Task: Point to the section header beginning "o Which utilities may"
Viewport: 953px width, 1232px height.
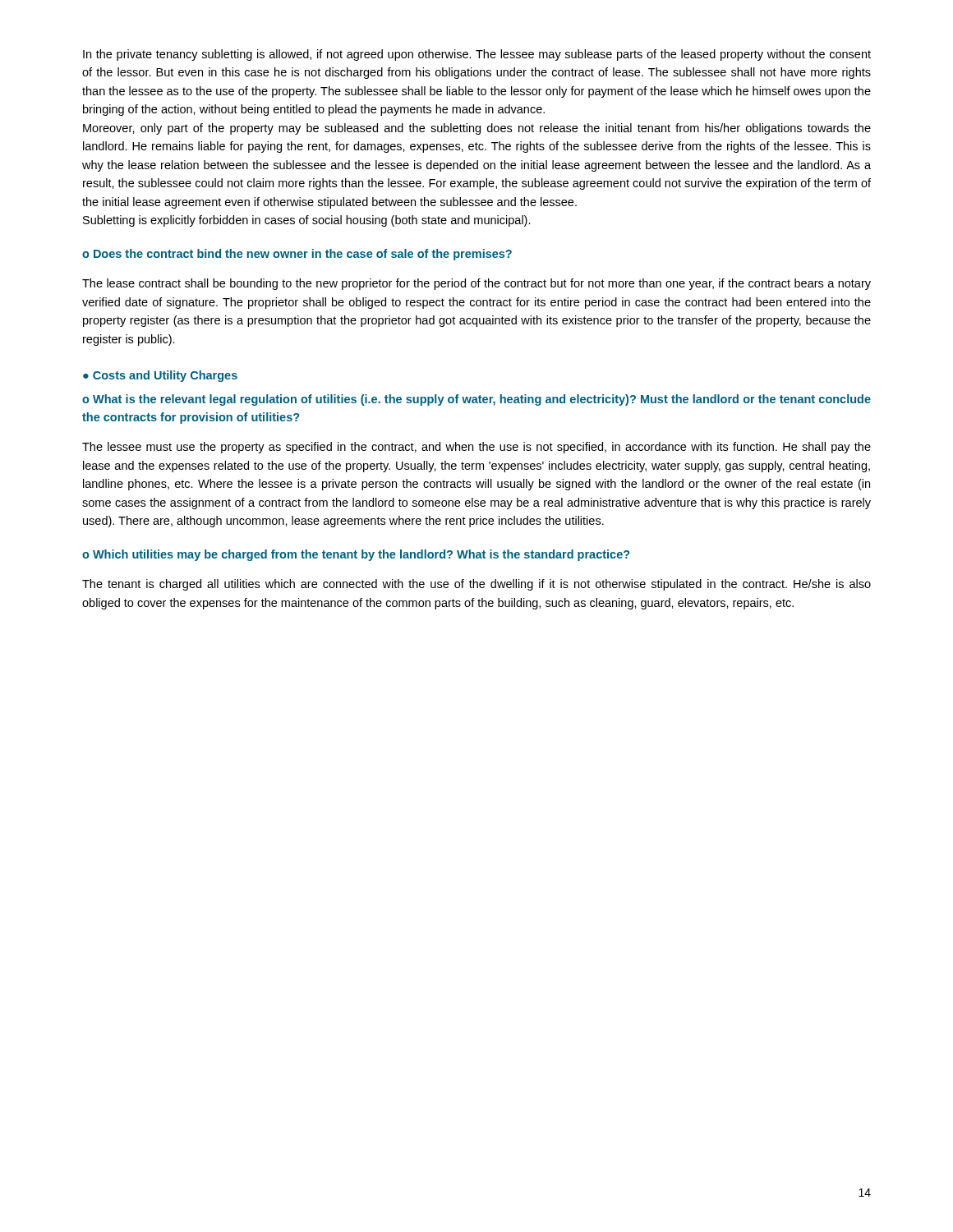Action: 356,554
